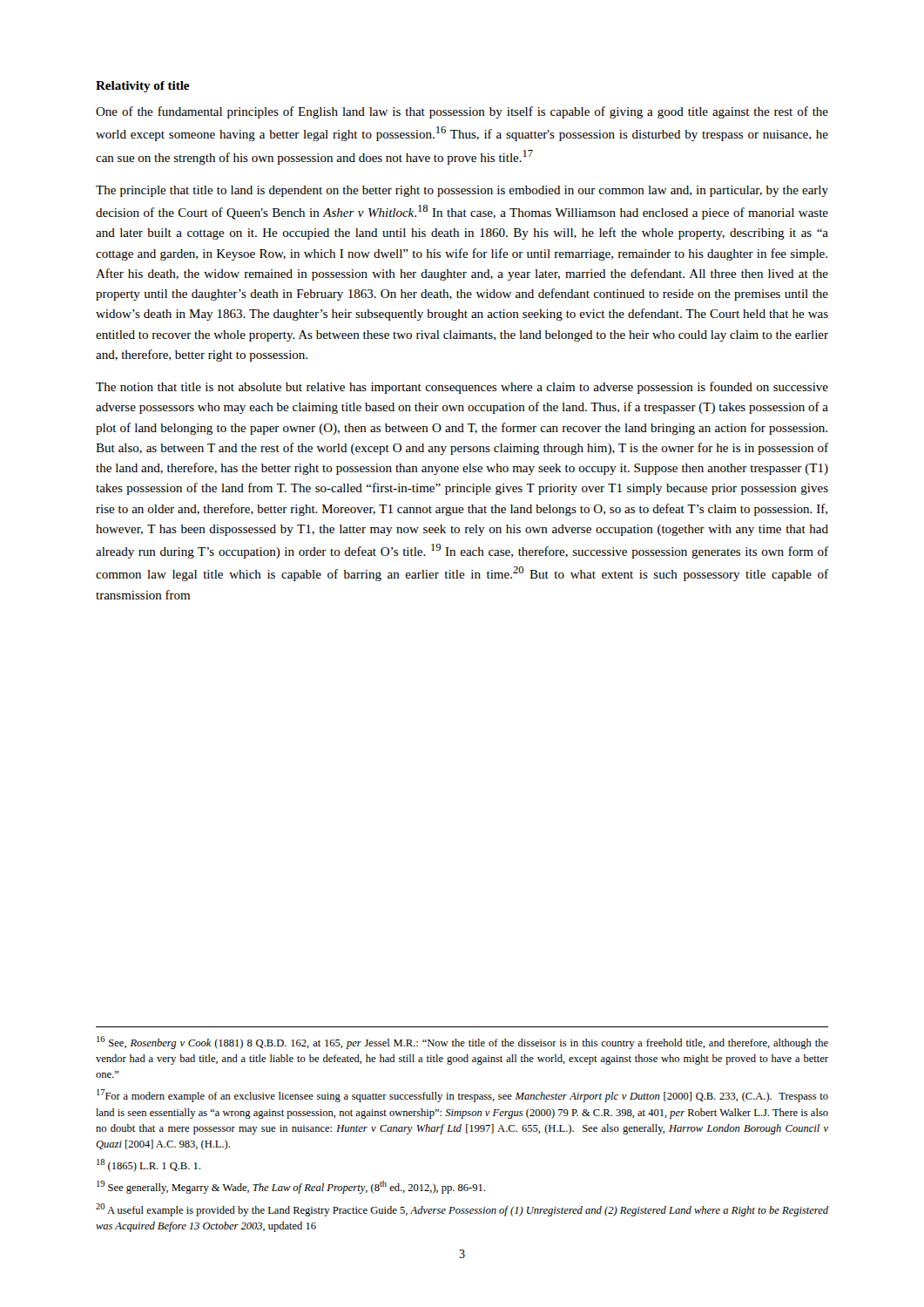The width and height of the screenshot is (924, 1307).
Task: Locate the text block that reads "The principle that title to land is dependent"
Action: [x=462, y=272]
